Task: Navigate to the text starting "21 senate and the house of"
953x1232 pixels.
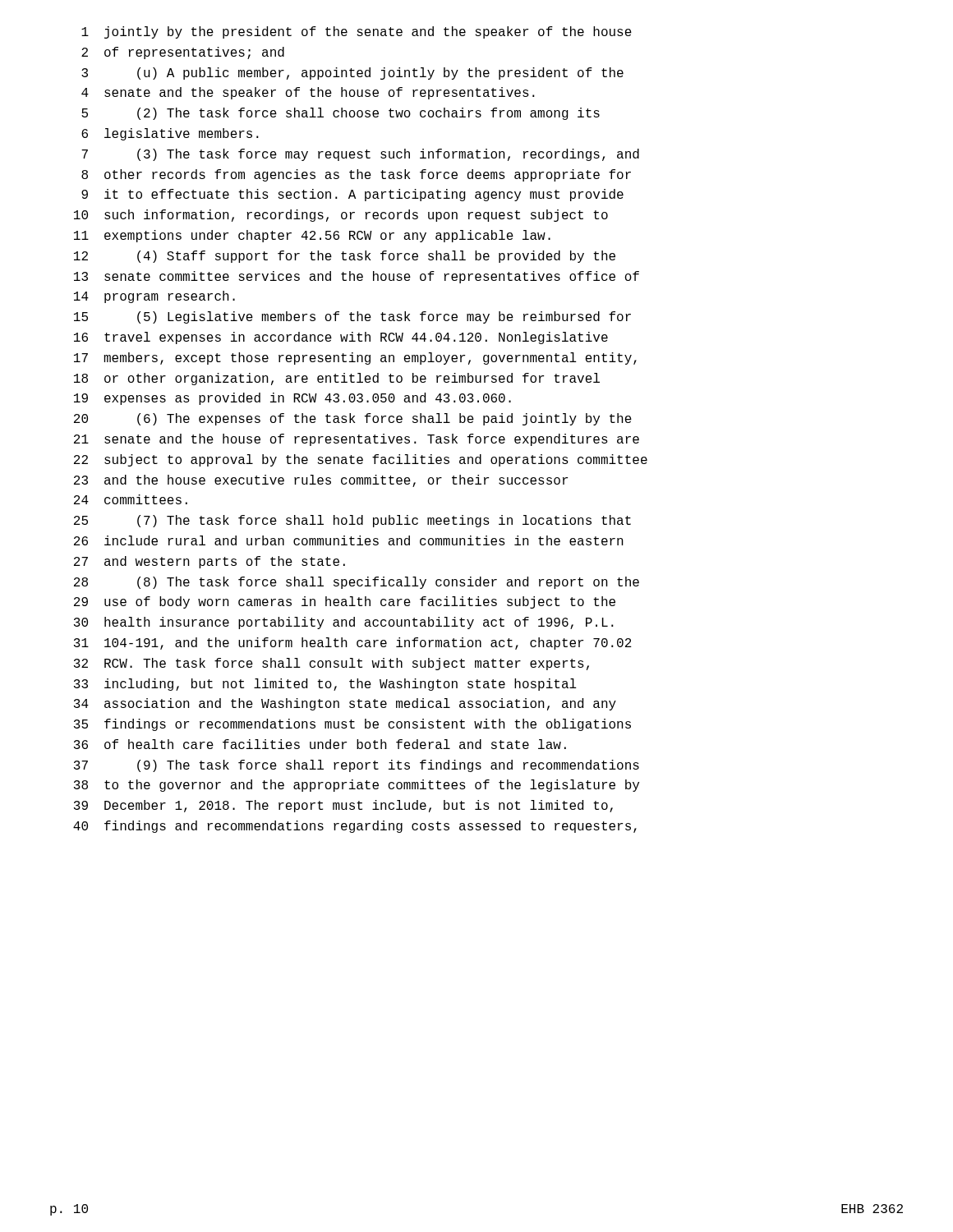Action: tap(476, 441)
